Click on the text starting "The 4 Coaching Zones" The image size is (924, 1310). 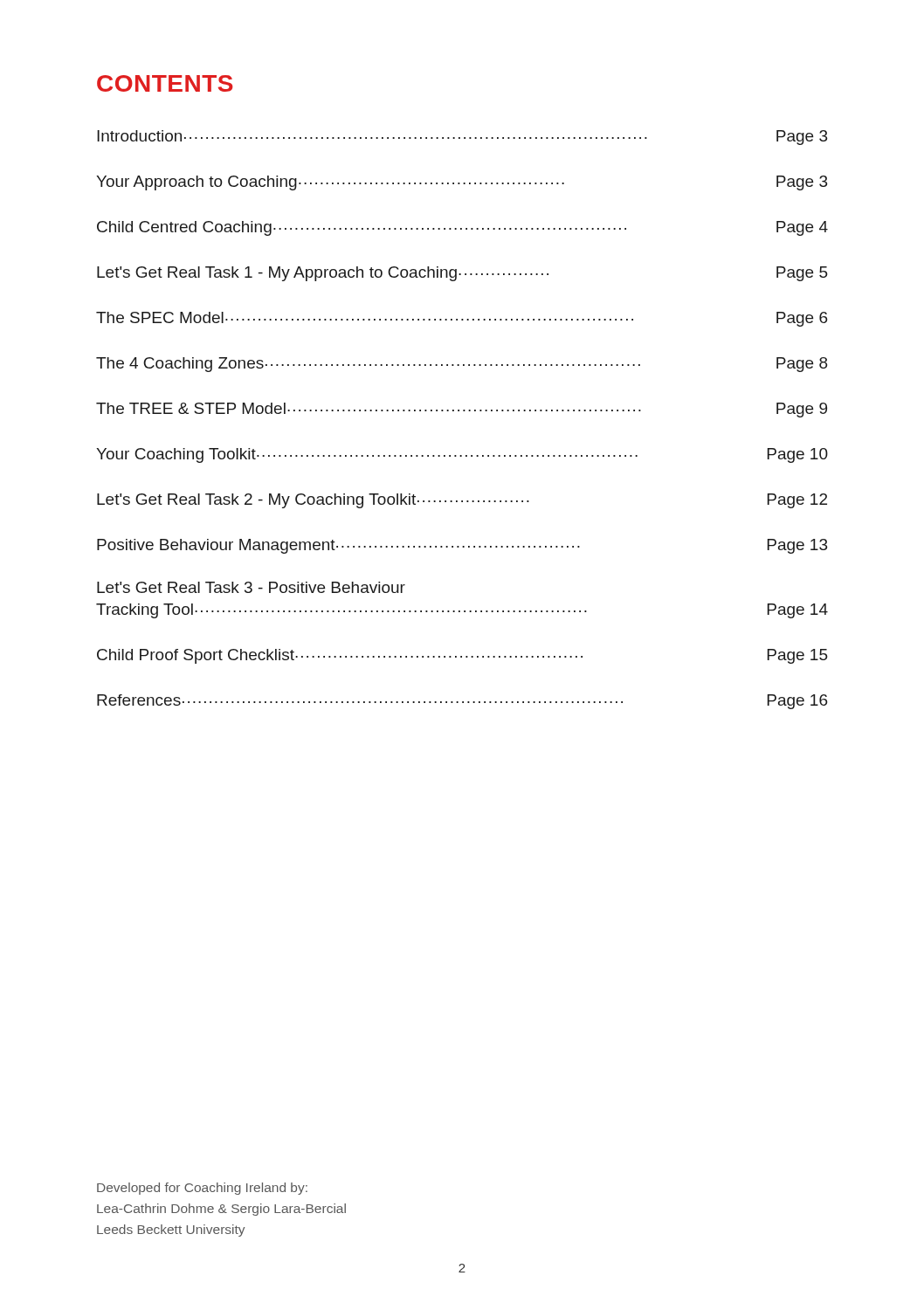tap(462, 362)
